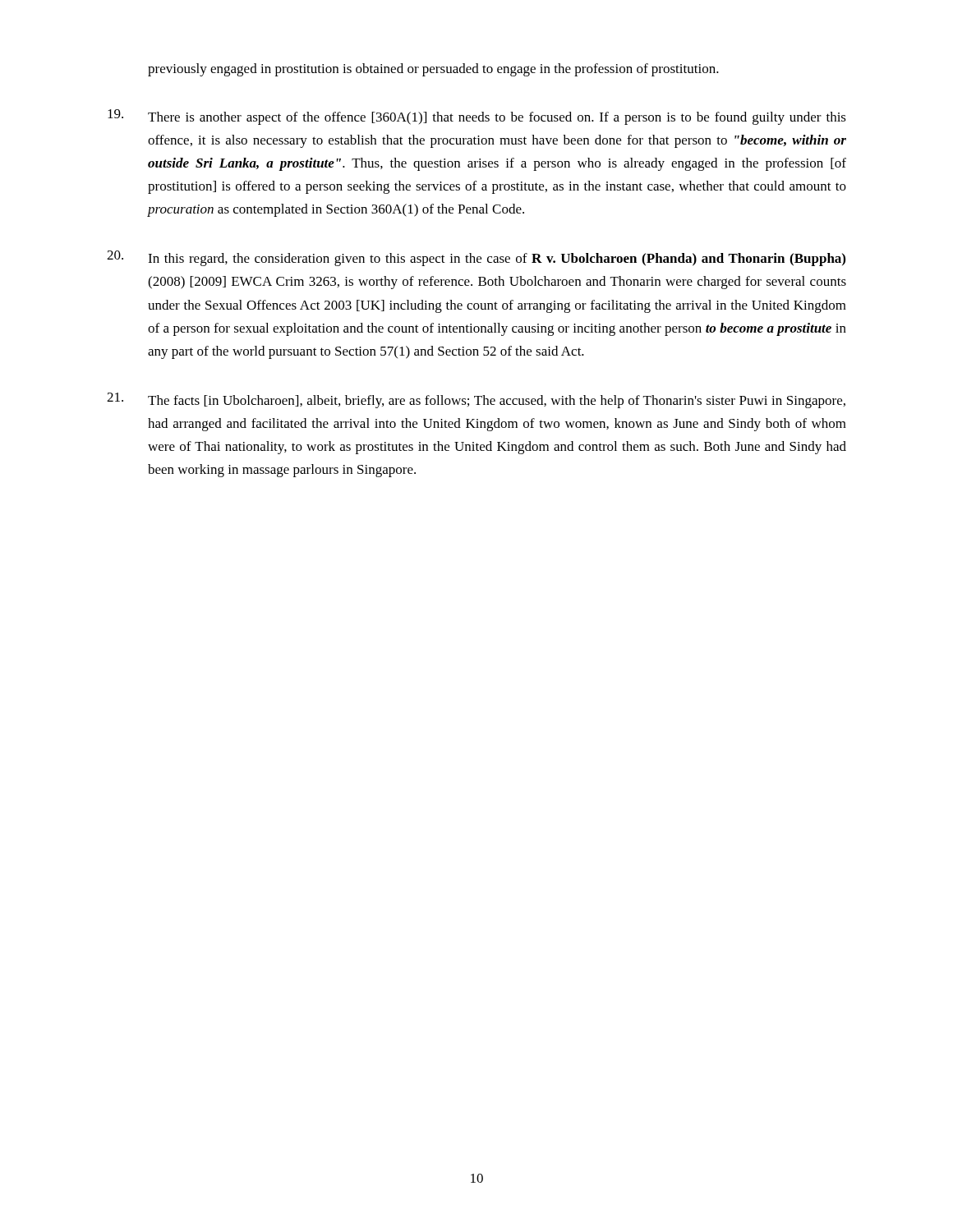Point to the passage starting "19. There is another aspect of the offence"
Screen dimensions: 1232x953
coord(476,164)
